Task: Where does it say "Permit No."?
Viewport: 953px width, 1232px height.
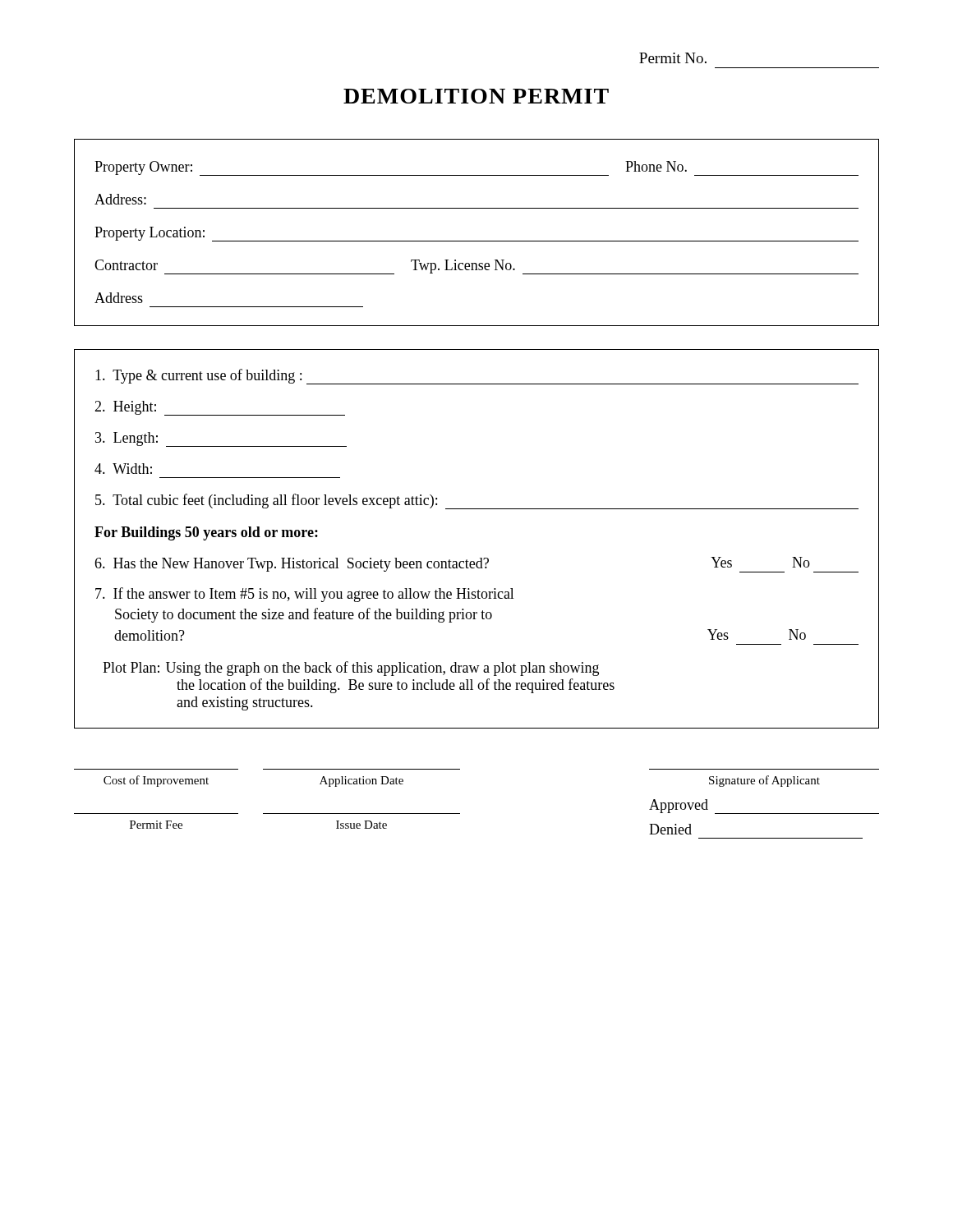Action: 759,59
